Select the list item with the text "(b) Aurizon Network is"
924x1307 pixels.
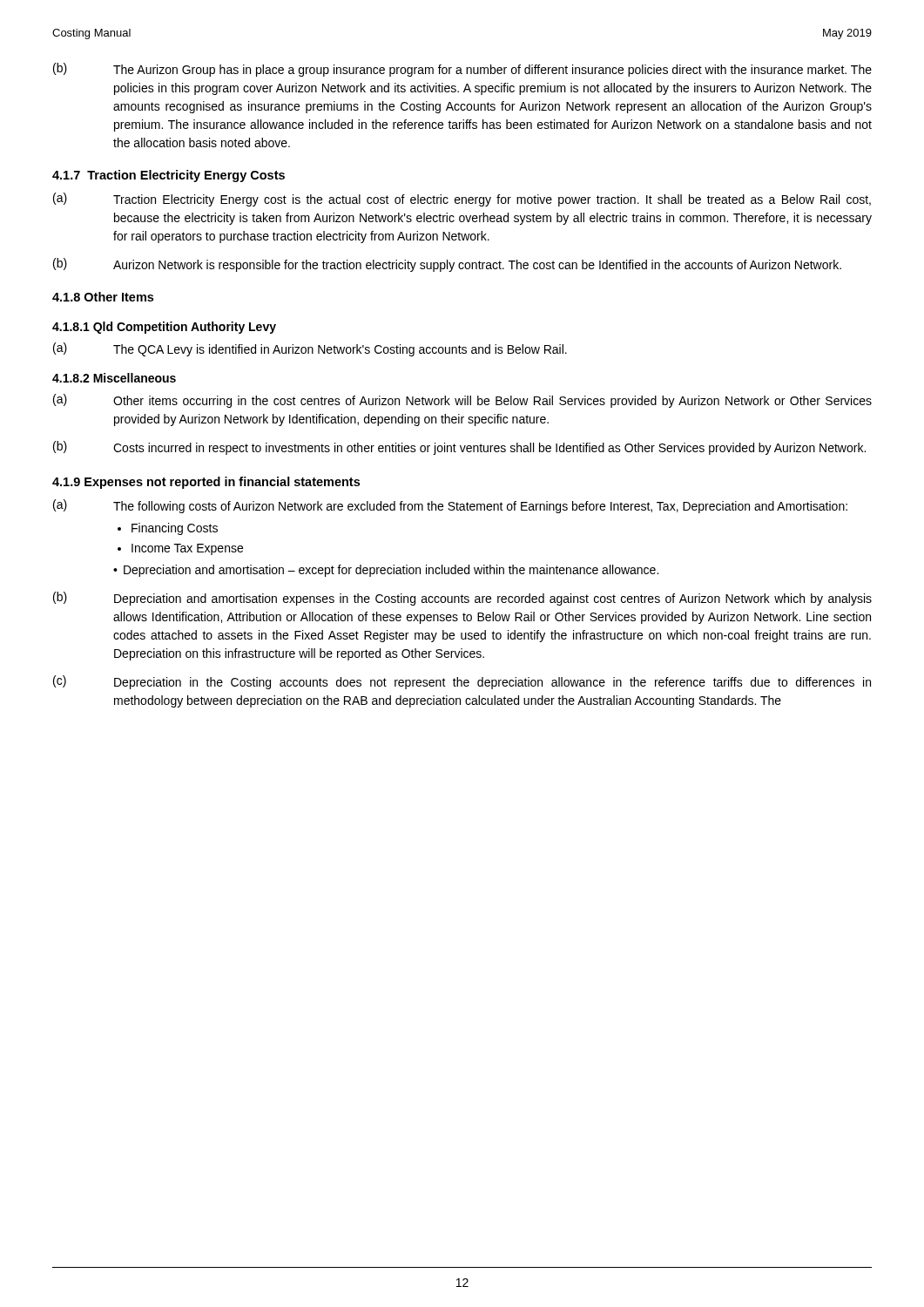tap(462, 265)
